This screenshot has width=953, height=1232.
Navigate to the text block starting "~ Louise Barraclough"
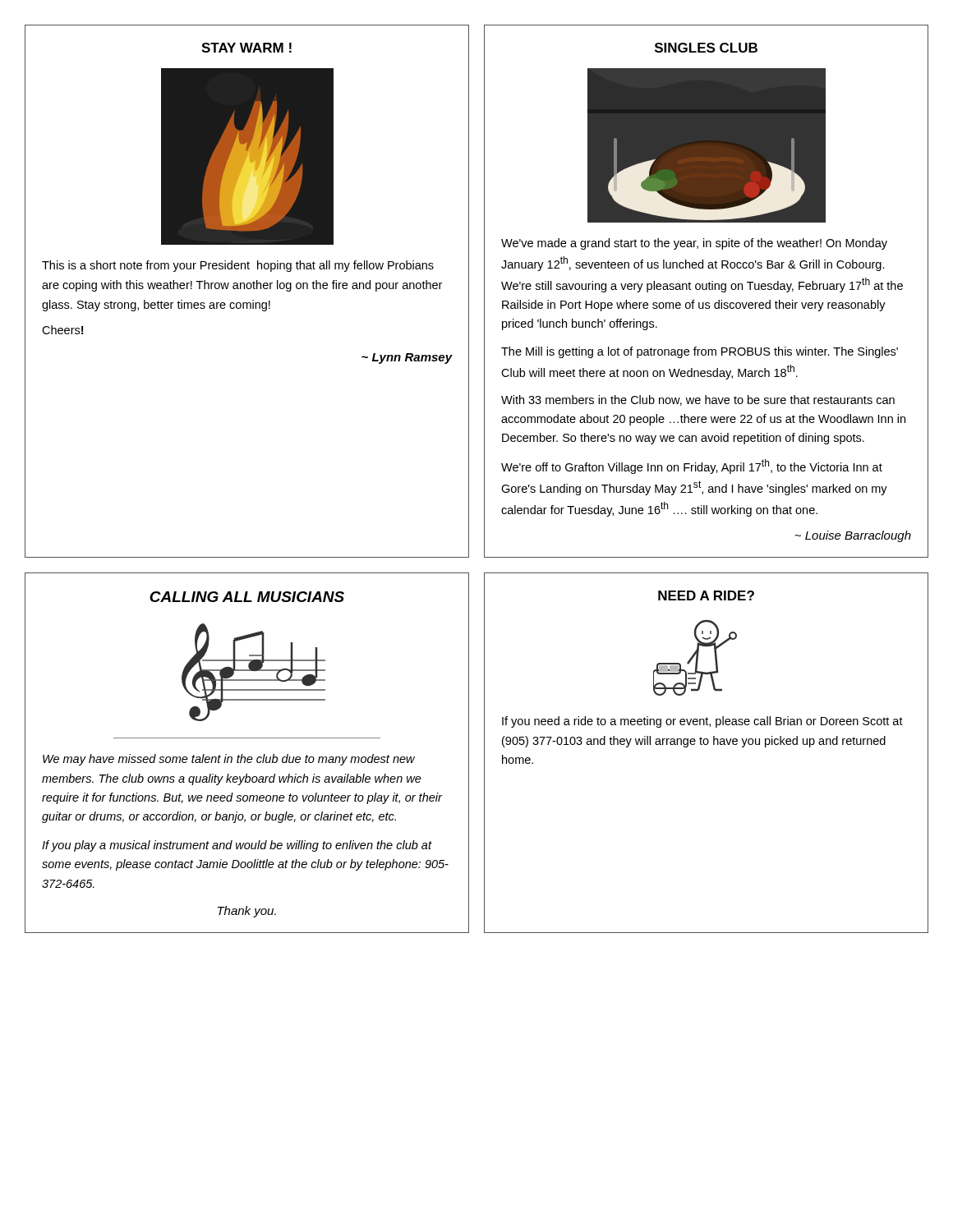853,535
